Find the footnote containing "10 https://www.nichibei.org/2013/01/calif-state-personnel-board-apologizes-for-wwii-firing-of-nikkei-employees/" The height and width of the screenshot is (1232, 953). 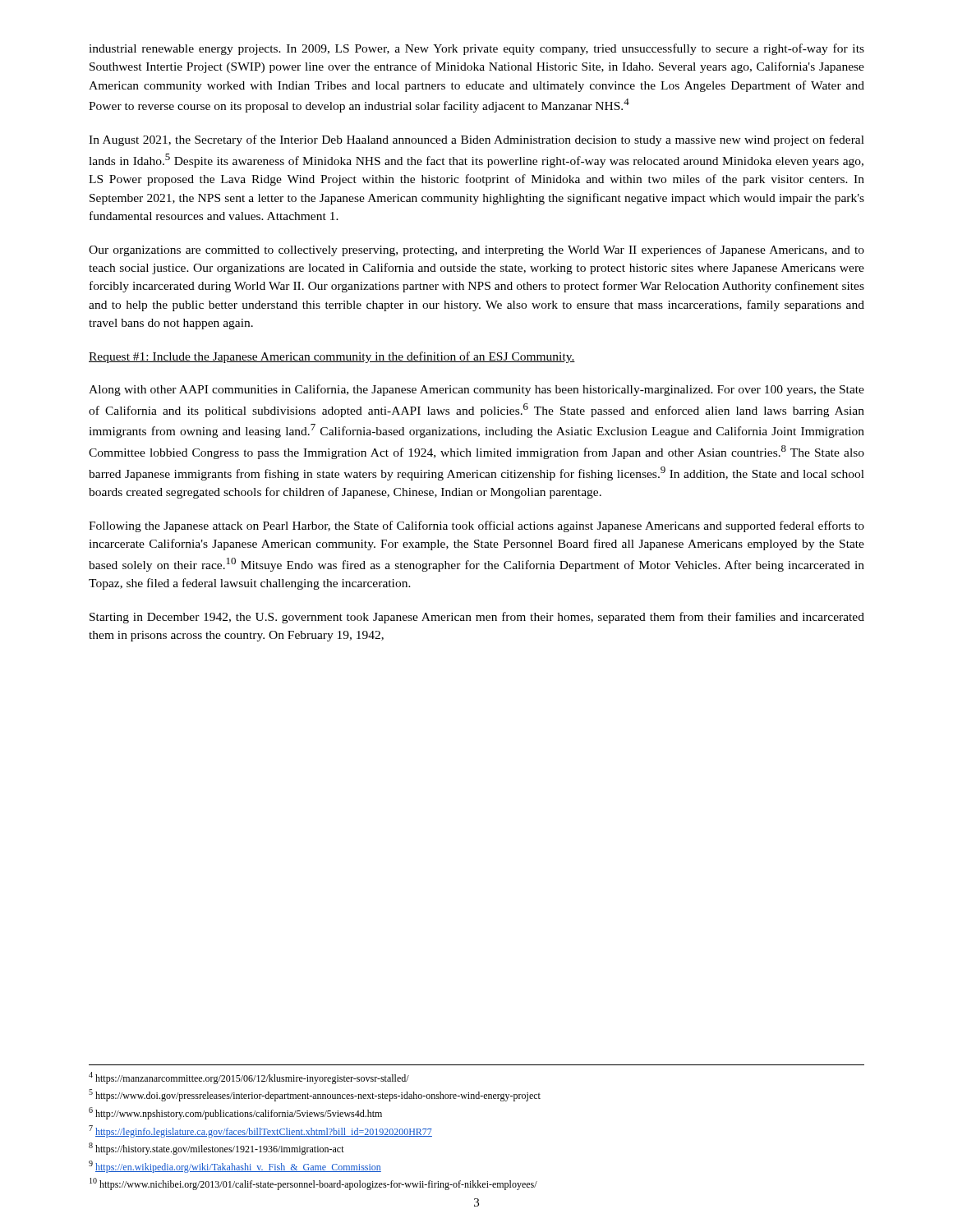[313, 1183]
